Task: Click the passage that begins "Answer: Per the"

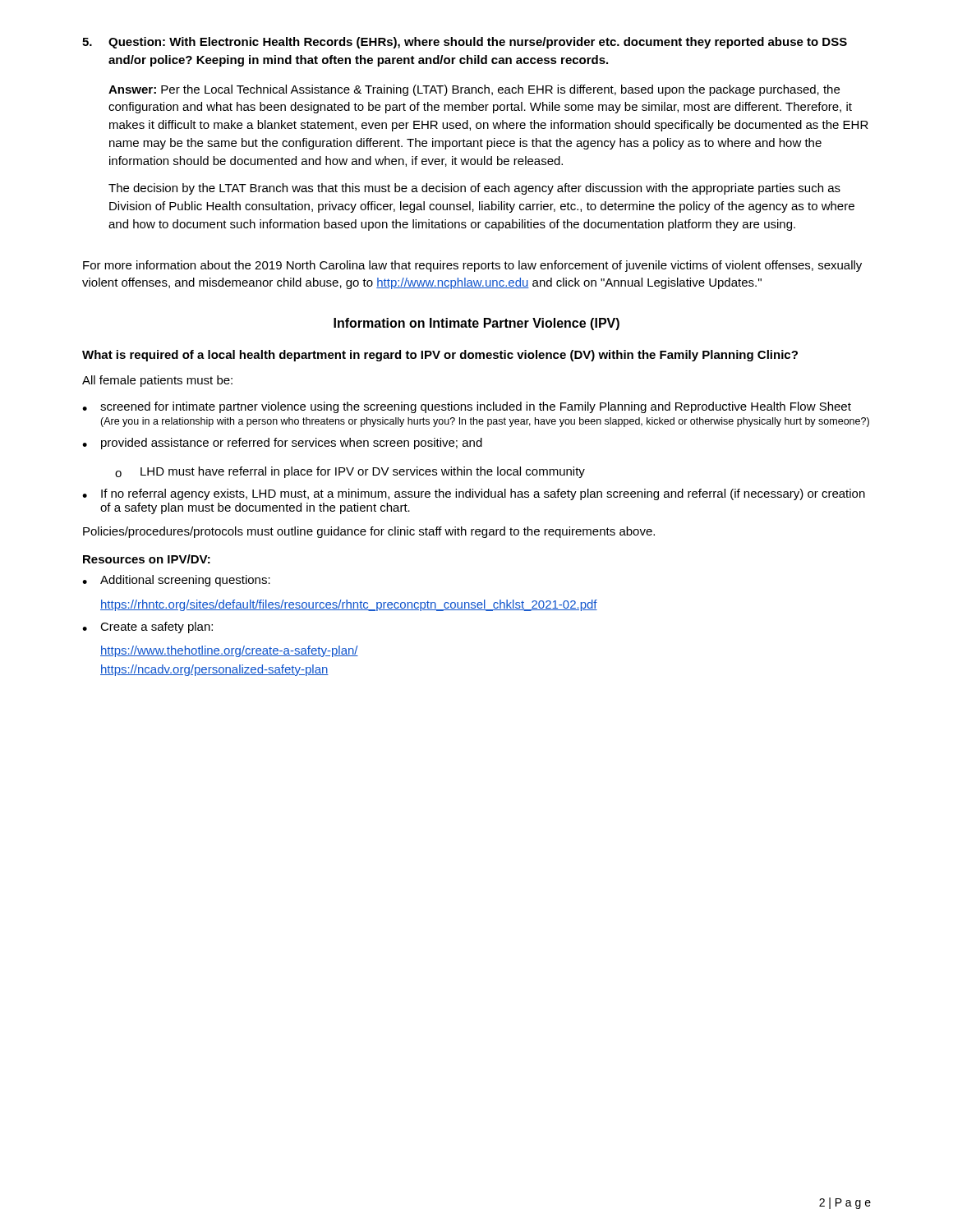Action: pos(490,125)
